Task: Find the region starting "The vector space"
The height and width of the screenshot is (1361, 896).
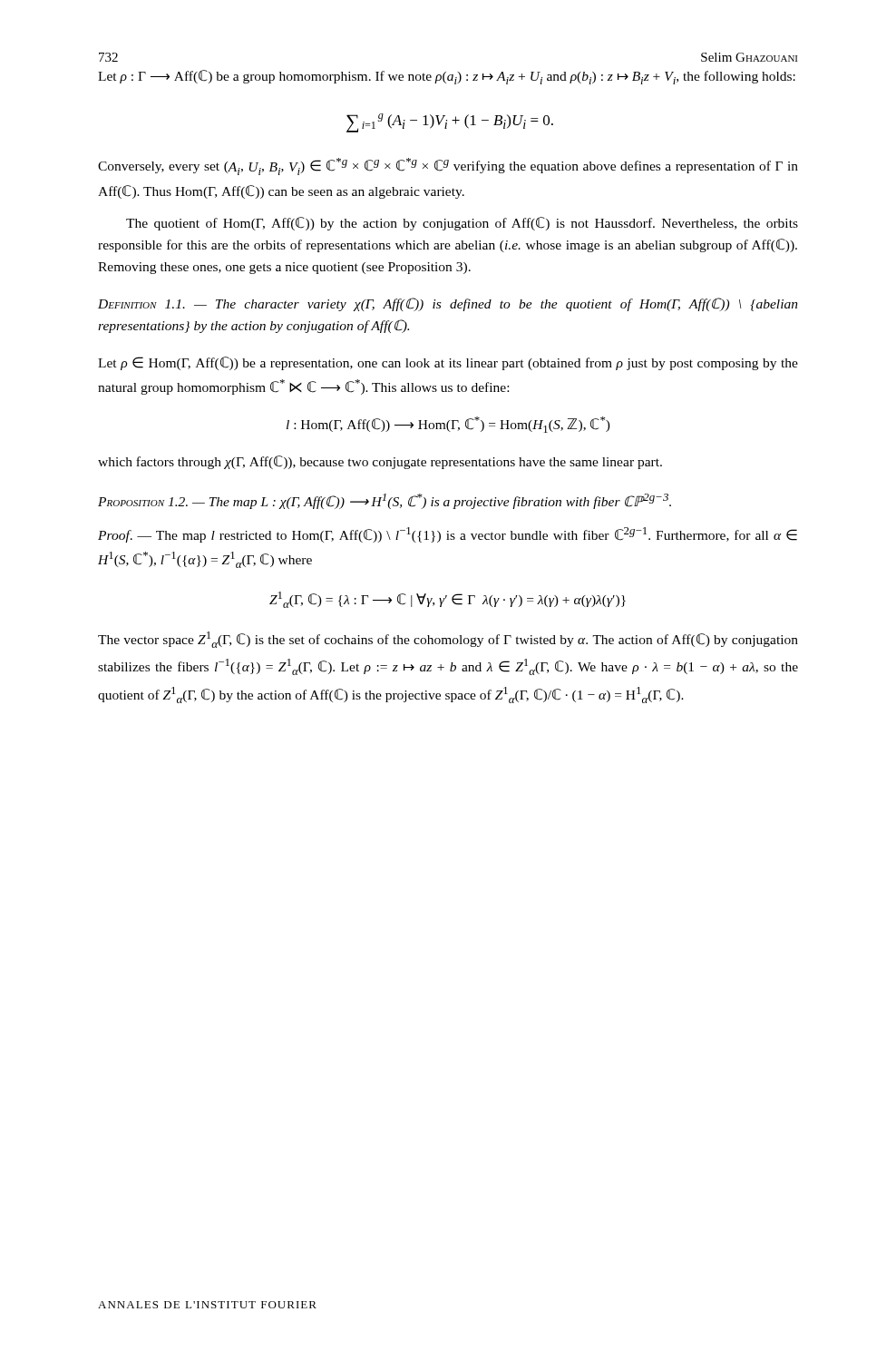Action: point(448,667)
